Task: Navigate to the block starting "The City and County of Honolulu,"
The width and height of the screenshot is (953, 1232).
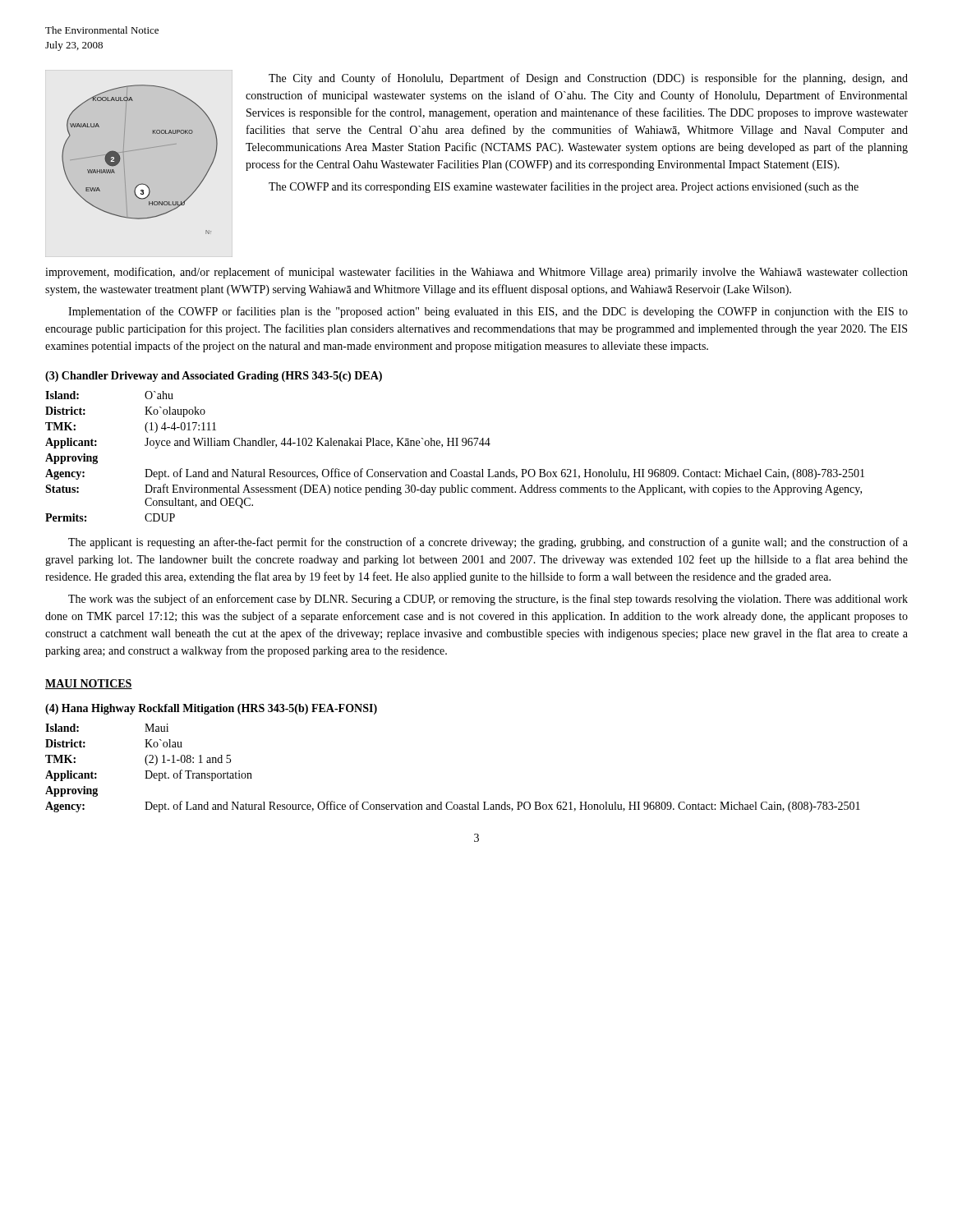Action: 476,133
